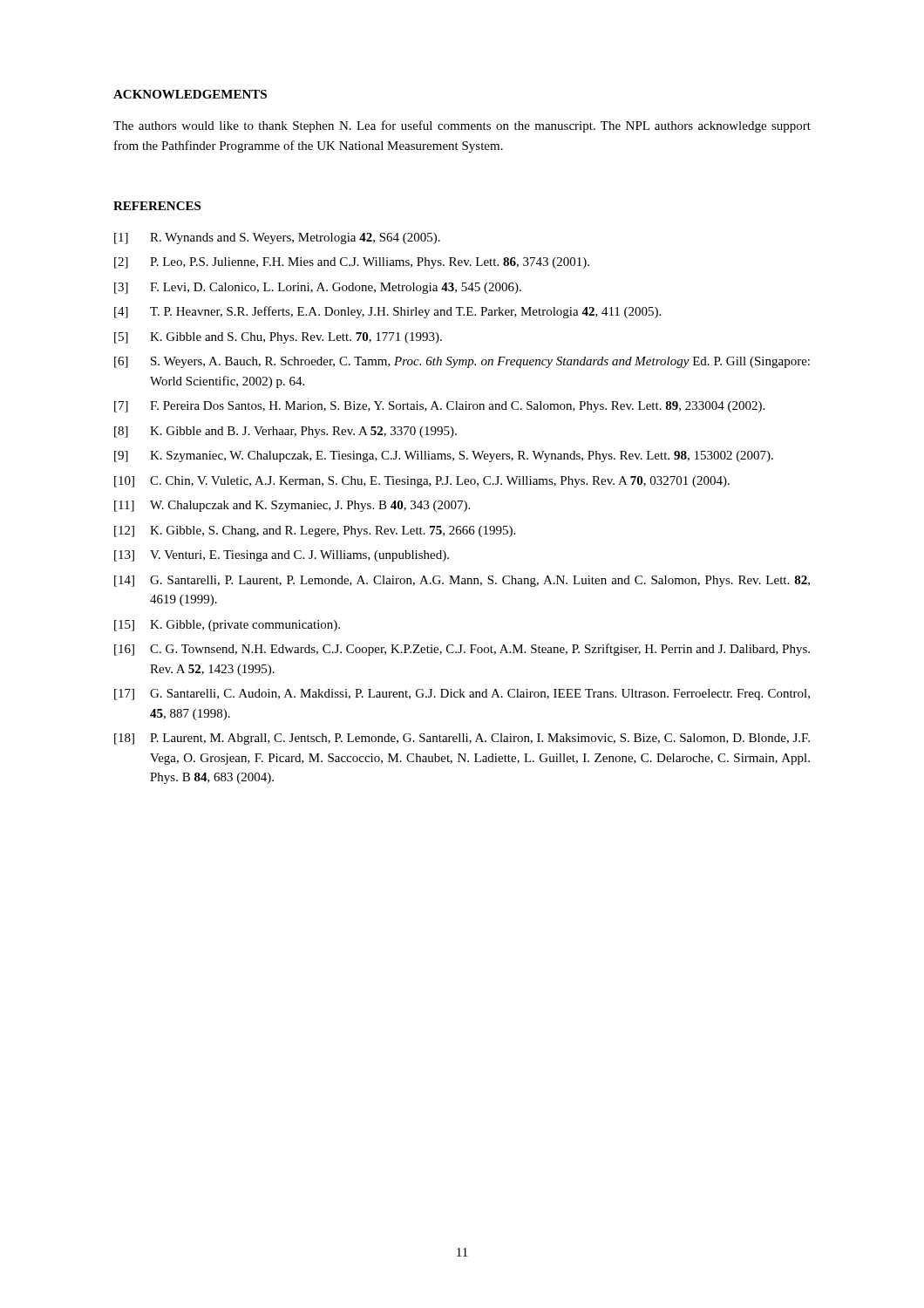Find the block on this page that starts "[12] K. Gibble, S."
Screen dimensions: 1308x924
pyautogui.click(x=462, y=530)
